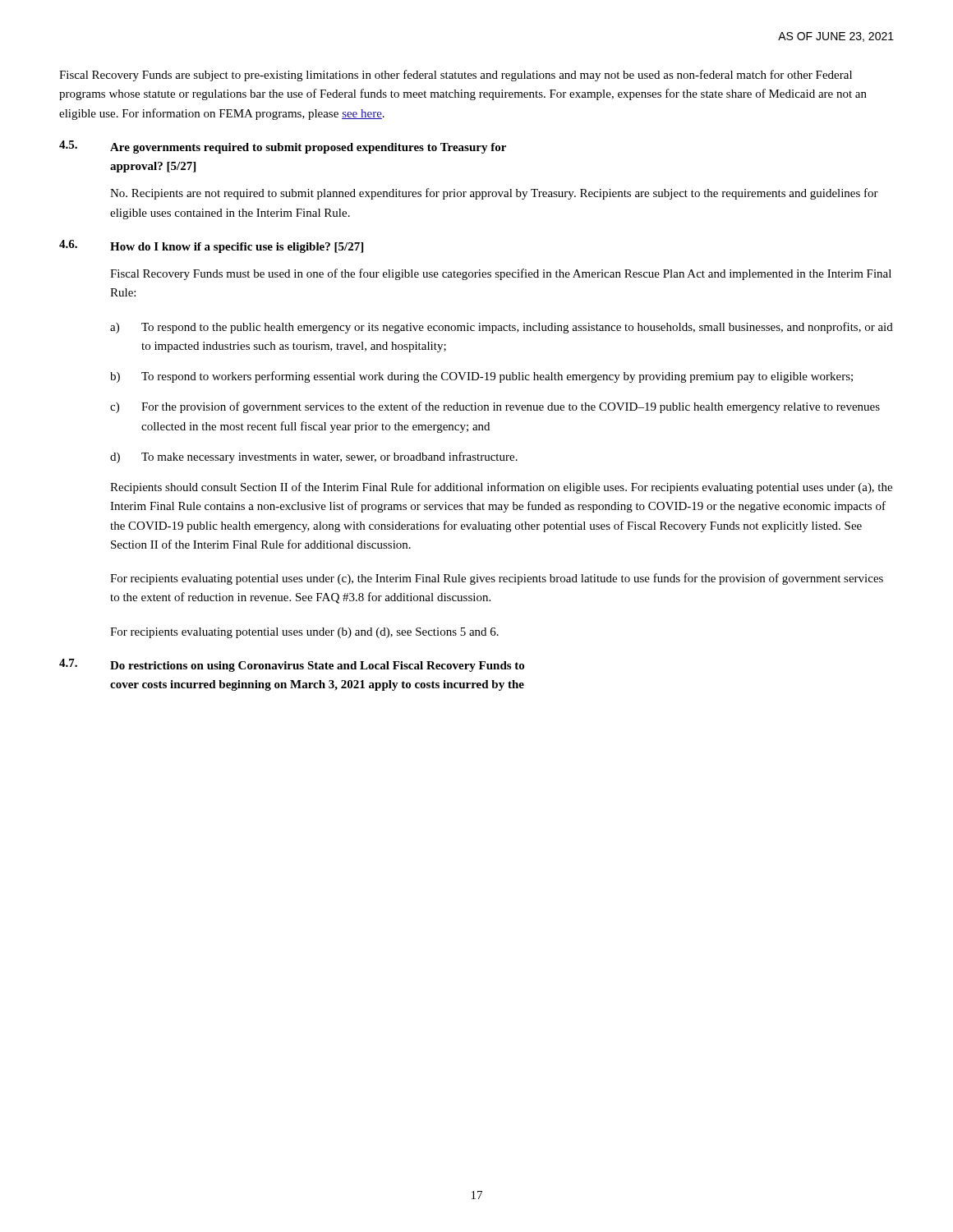The image size is (953, 1232).
Task: Locate the block starting "4.7. Do restrictions on using Coronavirus State and"
Action: [292, 675]
